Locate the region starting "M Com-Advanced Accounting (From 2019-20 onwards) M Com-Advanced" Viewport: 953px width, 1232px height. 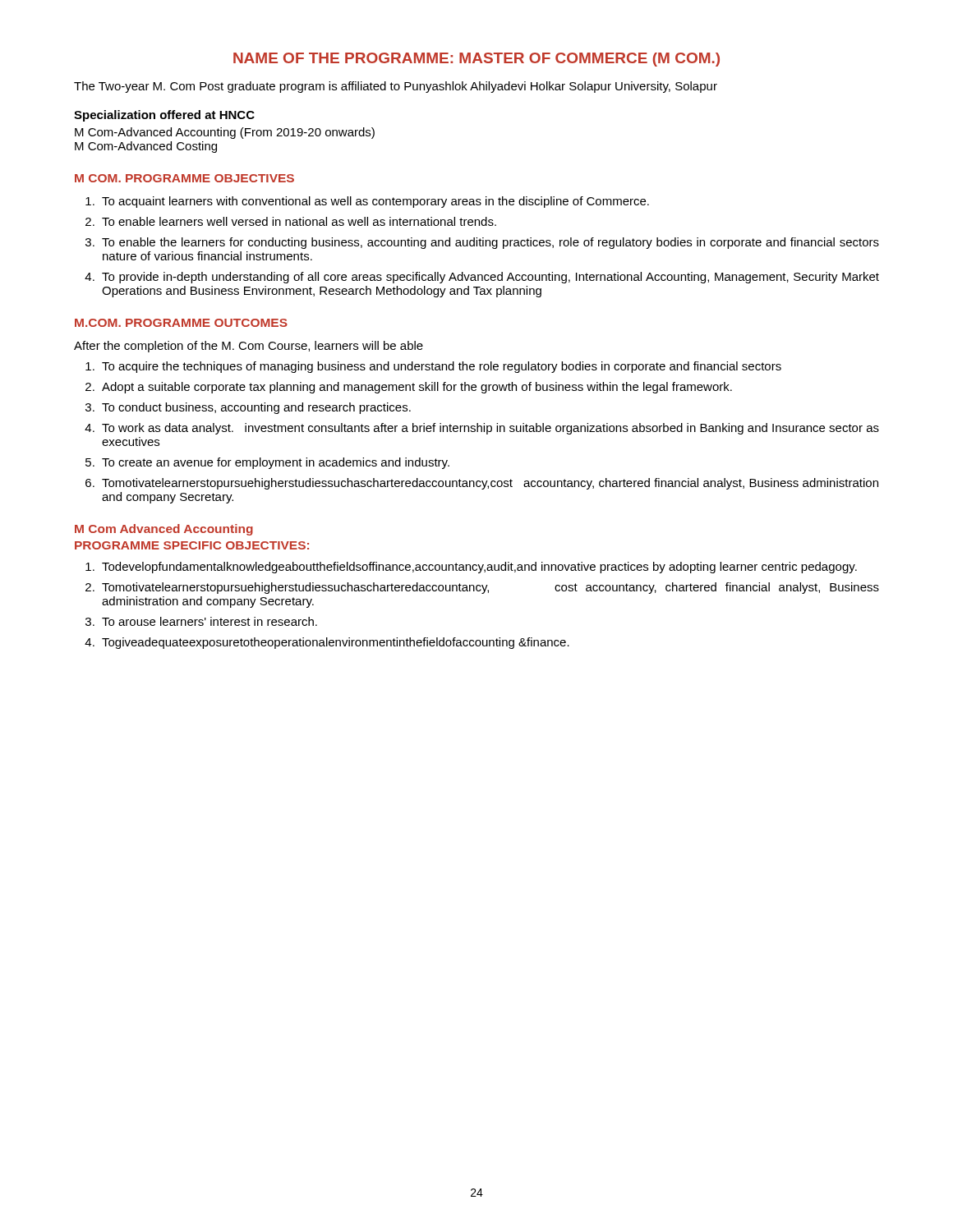(225, 139)
